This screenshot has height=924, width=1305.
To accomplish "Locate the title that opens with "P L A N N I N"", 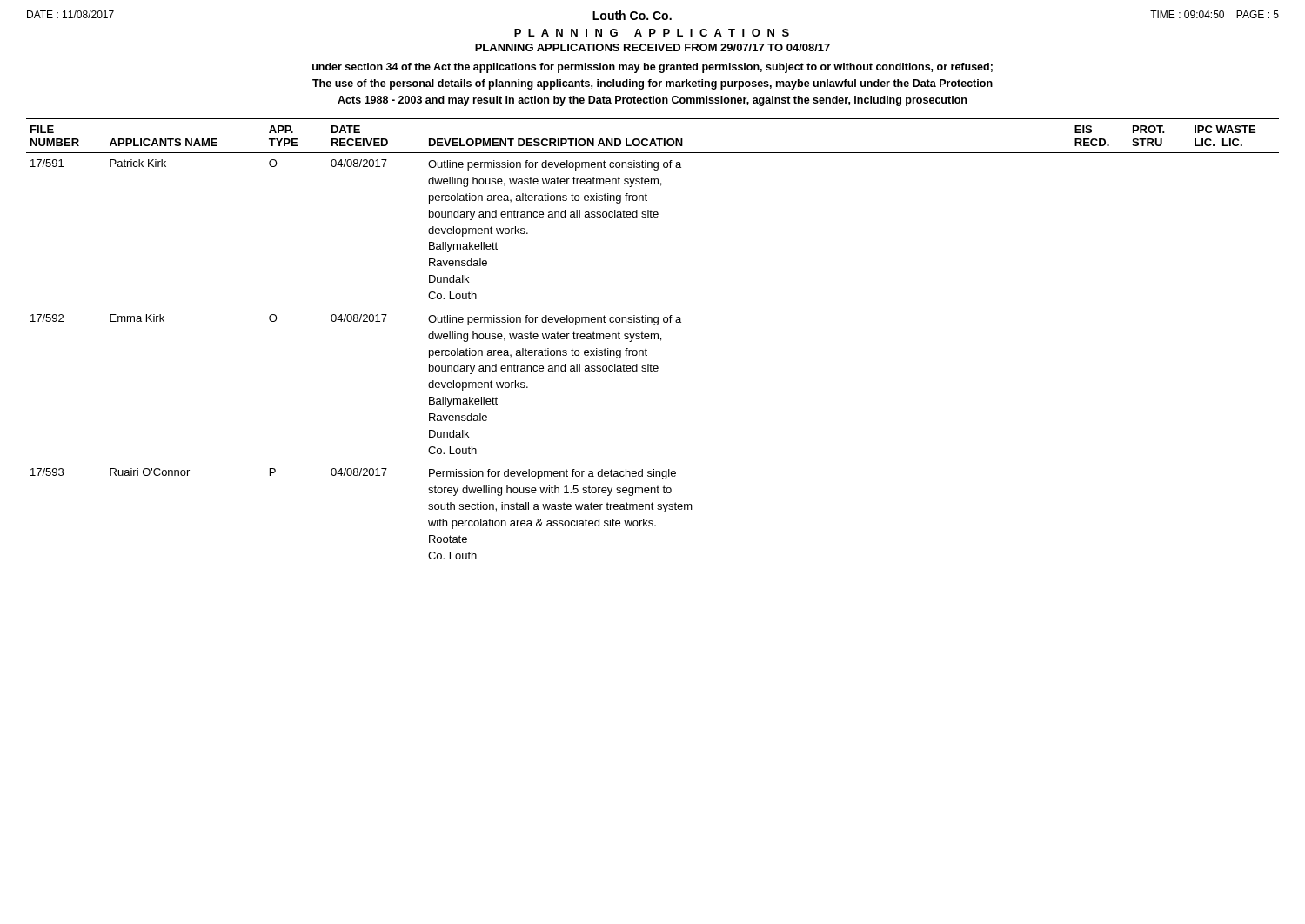I will (652, 33).
